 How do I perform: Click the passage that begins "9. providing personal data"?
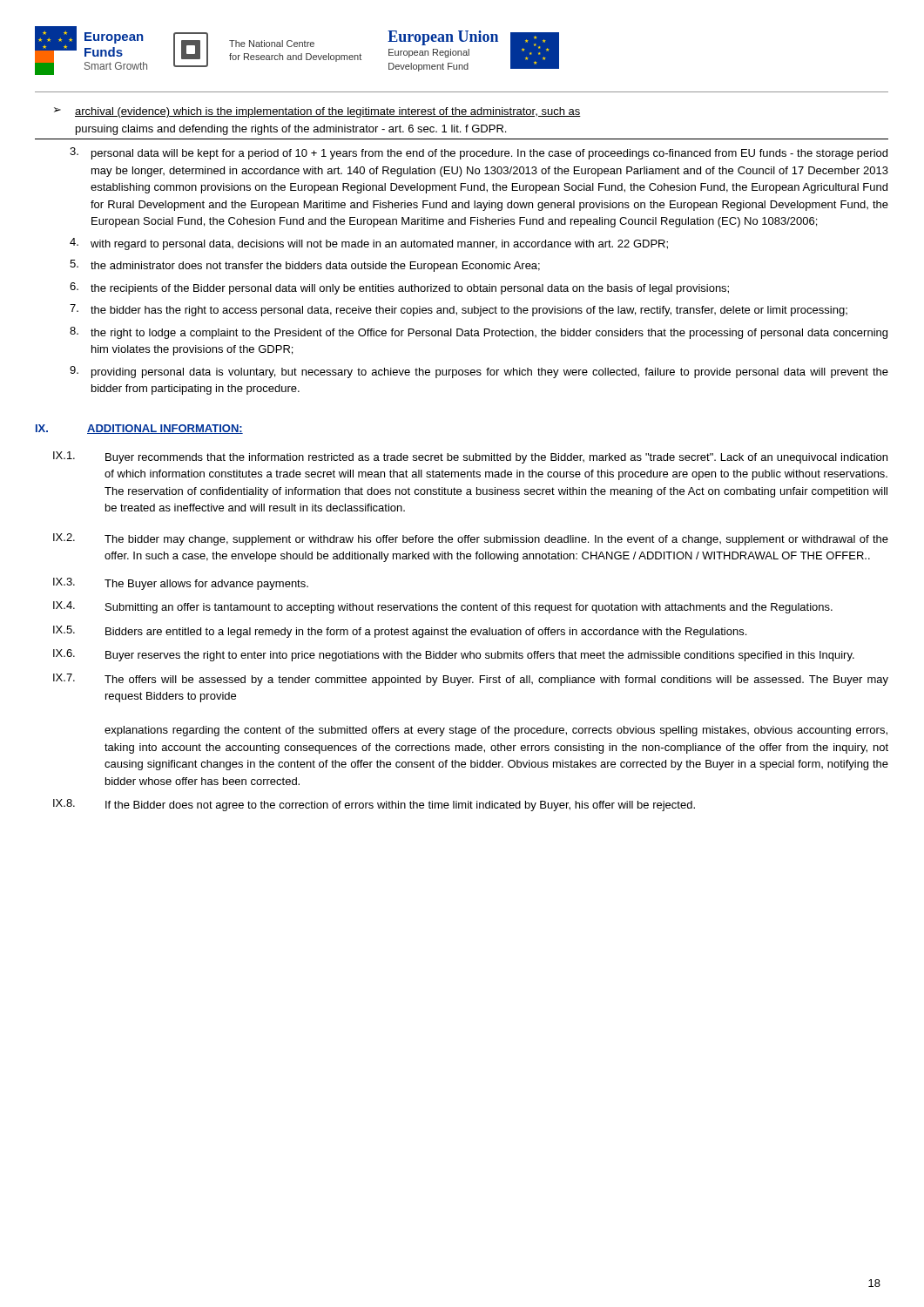click(479, 380)
